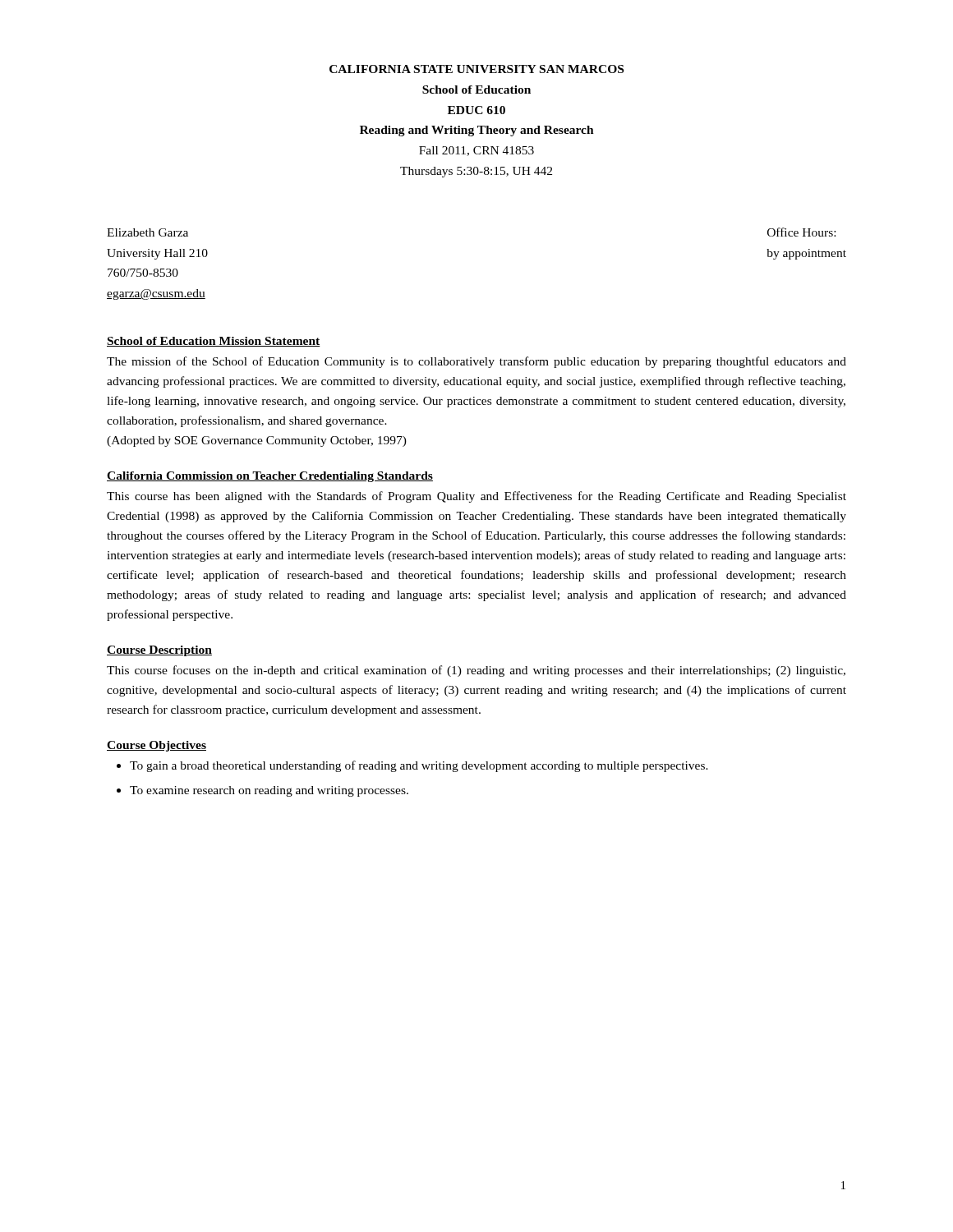Select the section header that says "Course Objectives"
Screen dimensions: 1232x953
[157, 745]
